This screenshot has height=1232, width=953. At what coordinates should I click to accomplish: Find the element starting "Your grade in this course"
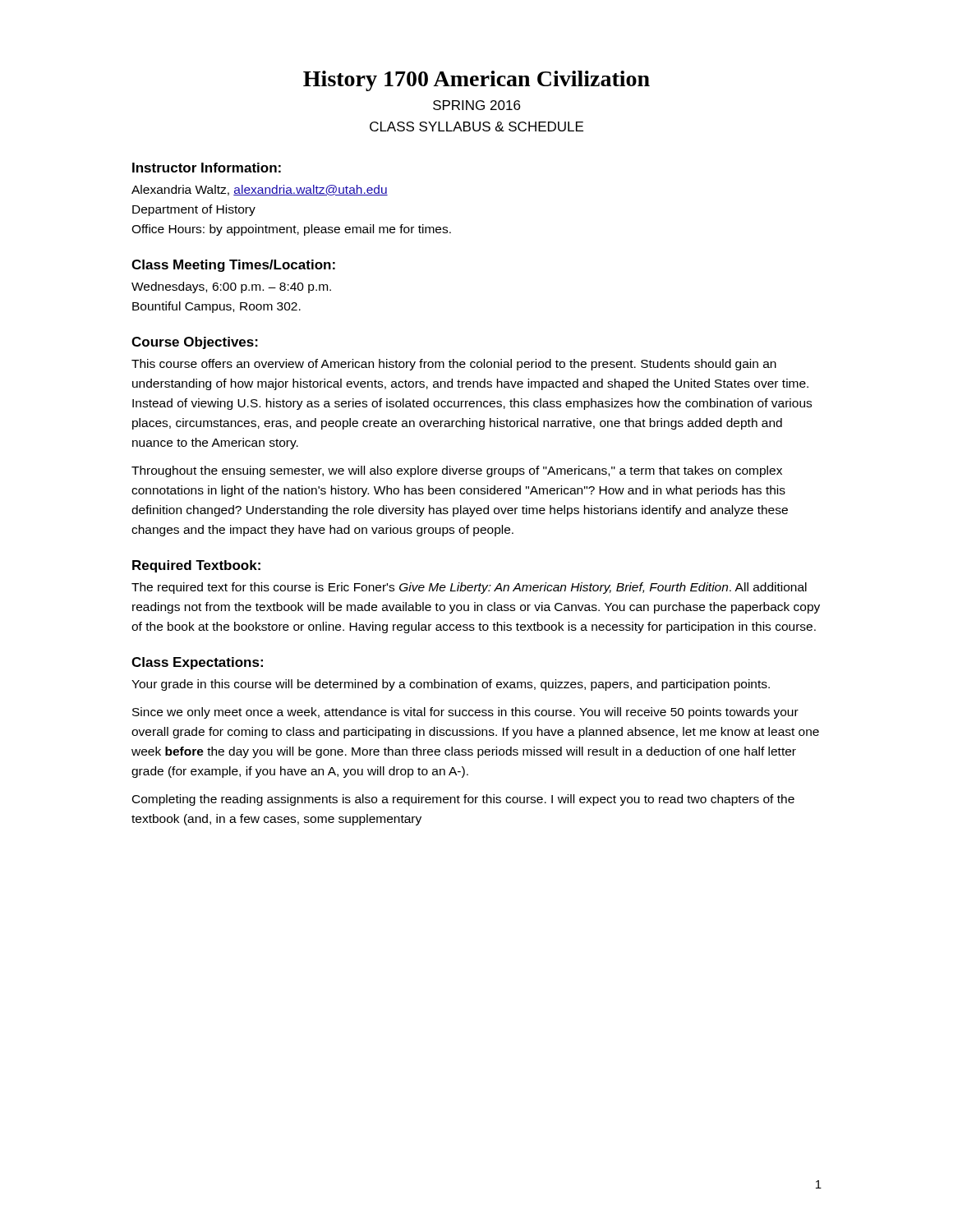(451, 684)
